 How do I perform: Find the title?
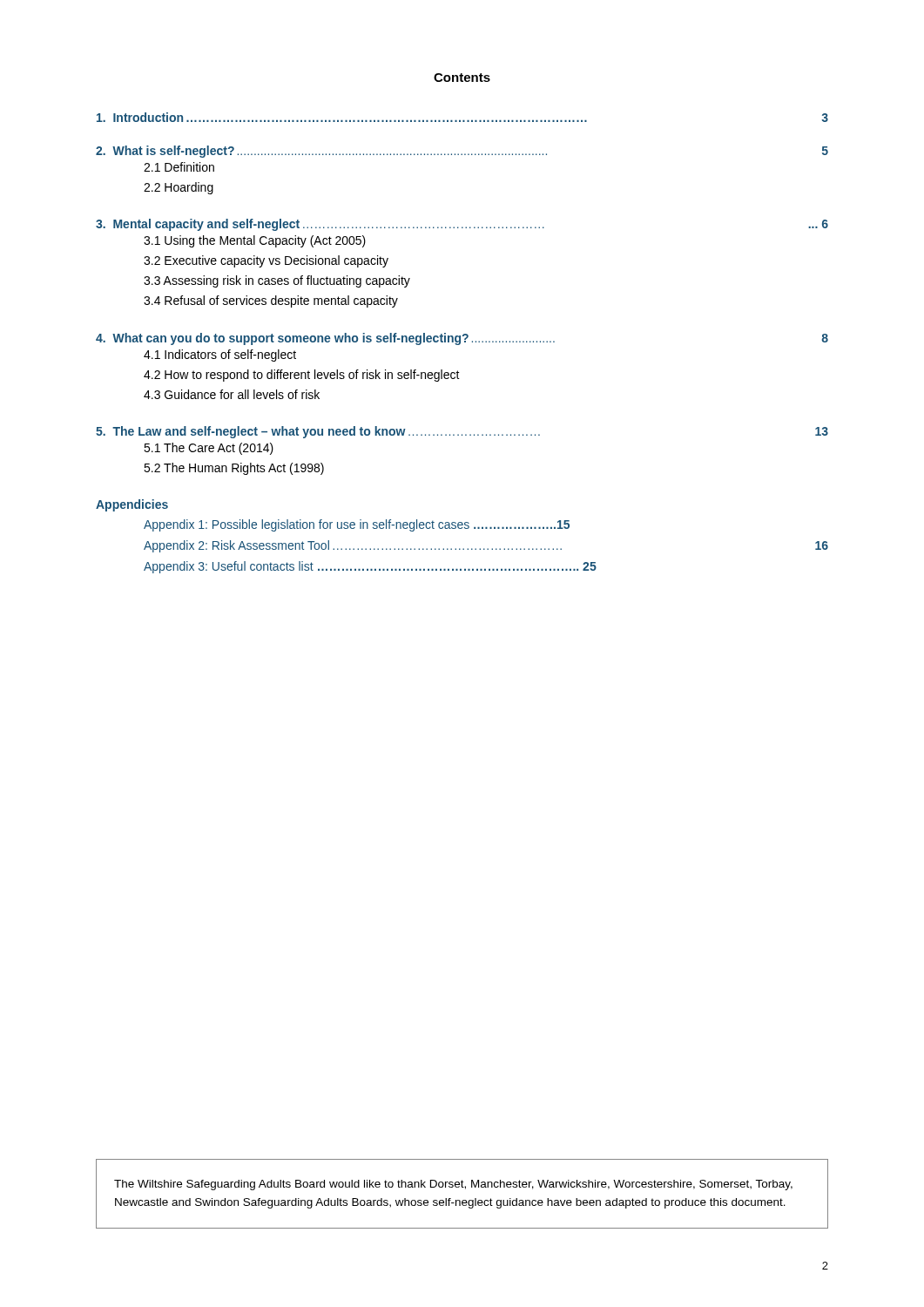[x=462, y=77]
